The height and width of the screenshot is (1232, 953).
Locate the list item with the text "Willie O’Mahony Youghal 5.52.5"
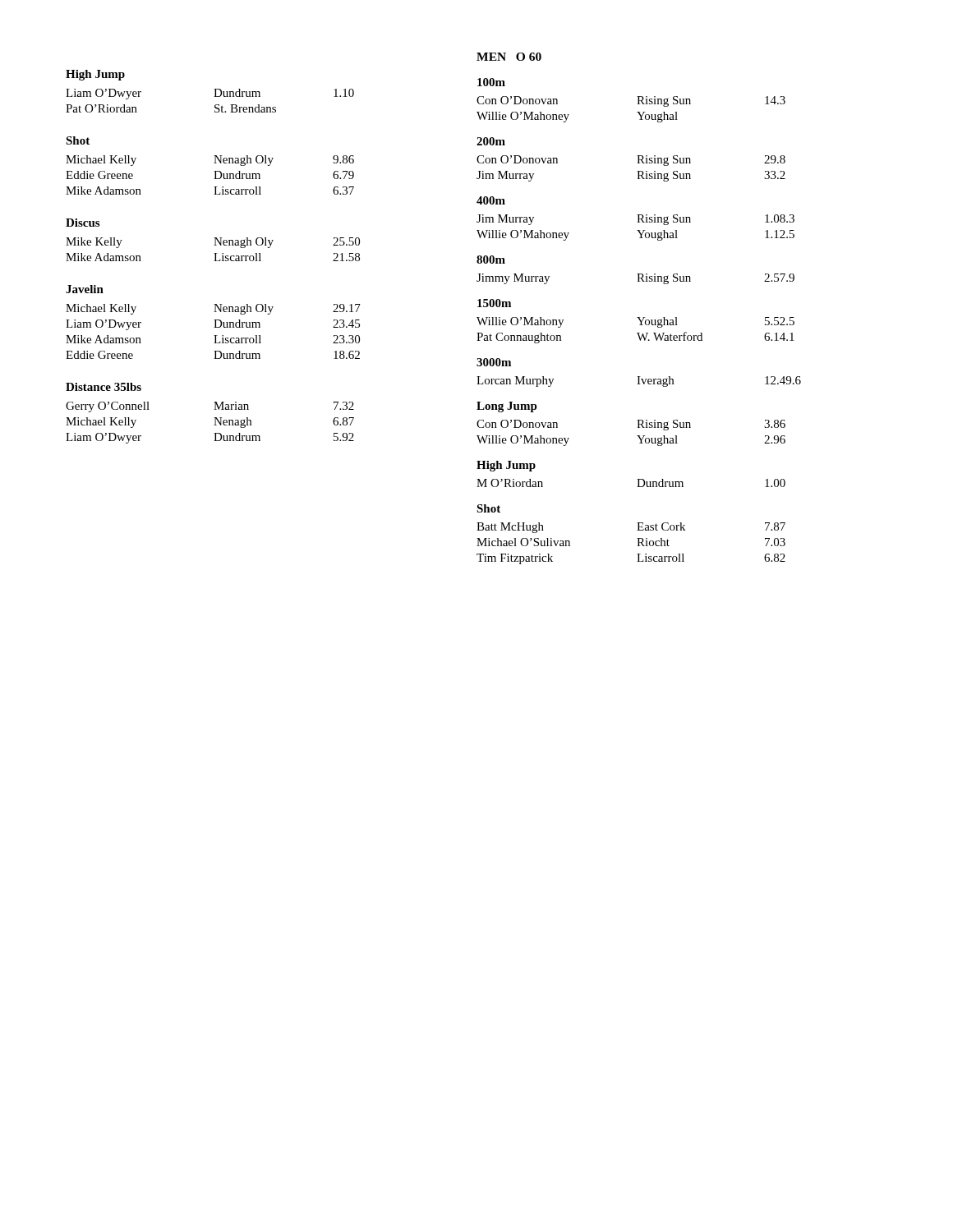click(x=653, y=322)
